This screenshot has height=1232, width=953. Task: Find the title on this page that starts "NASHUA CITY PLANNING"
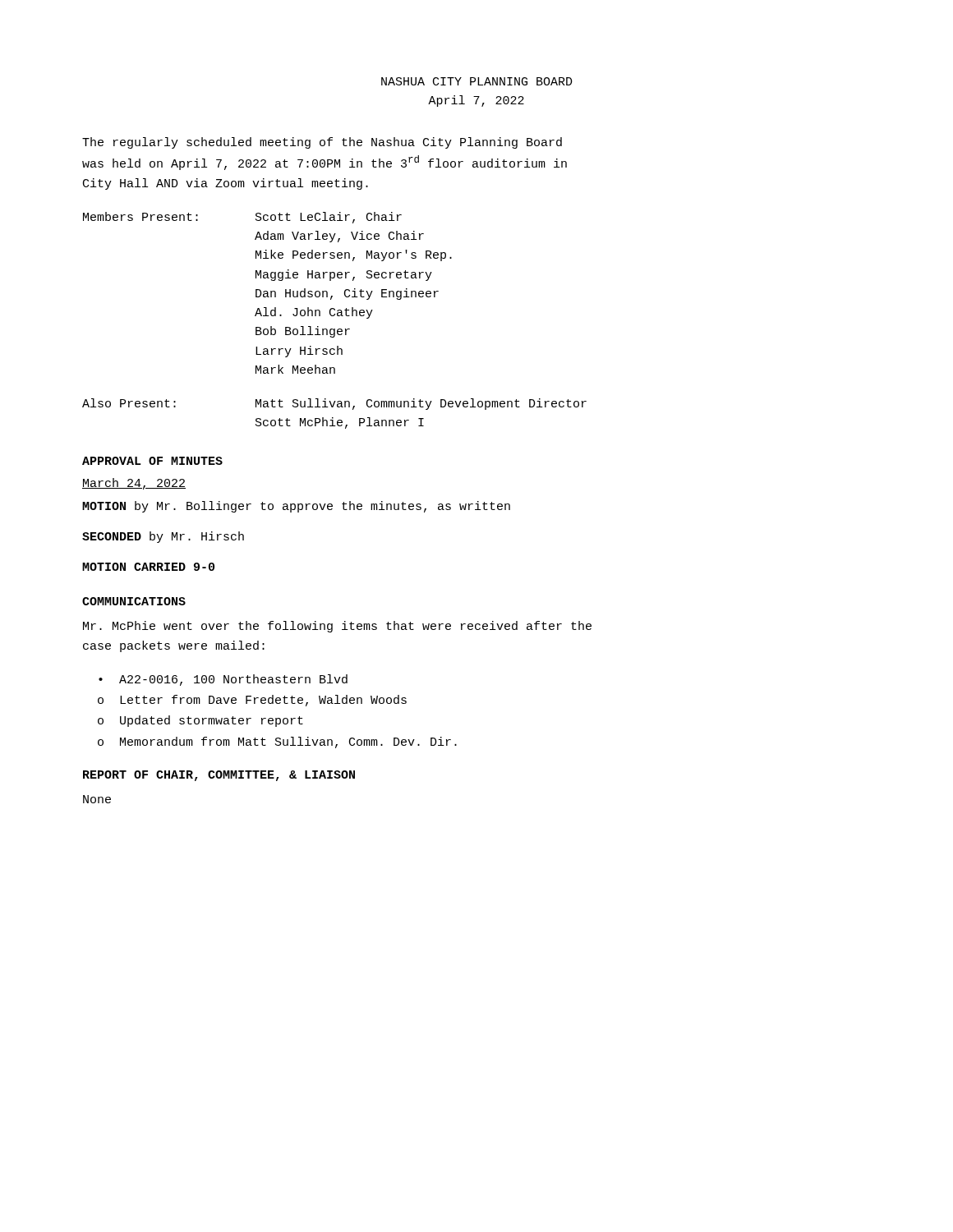[476, 92]
